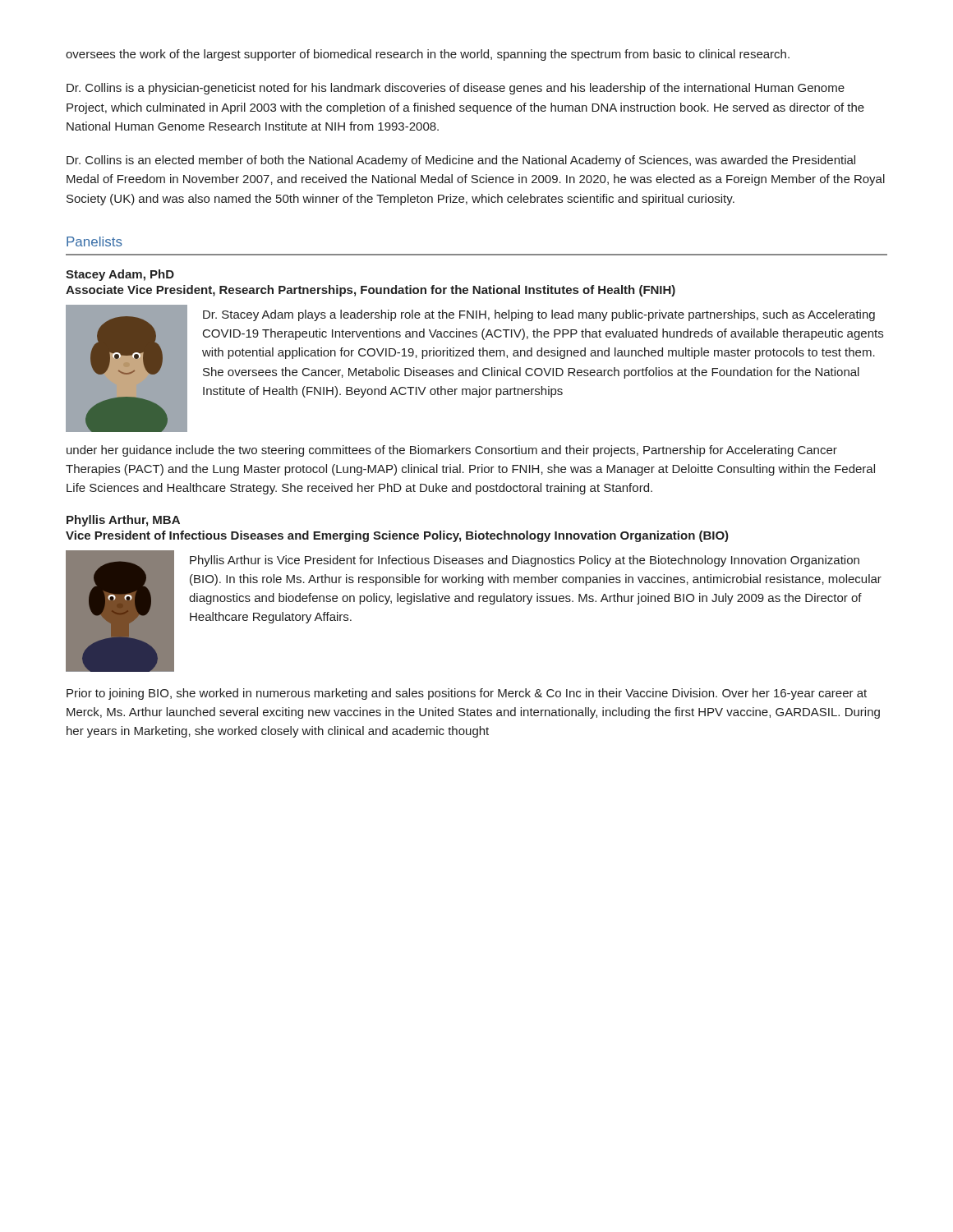This screenshot has height=1232, width=953.
Task: Locate the block of text that opens with "Dr. Stacey Adam plays a"
Action: click(543, 352)
